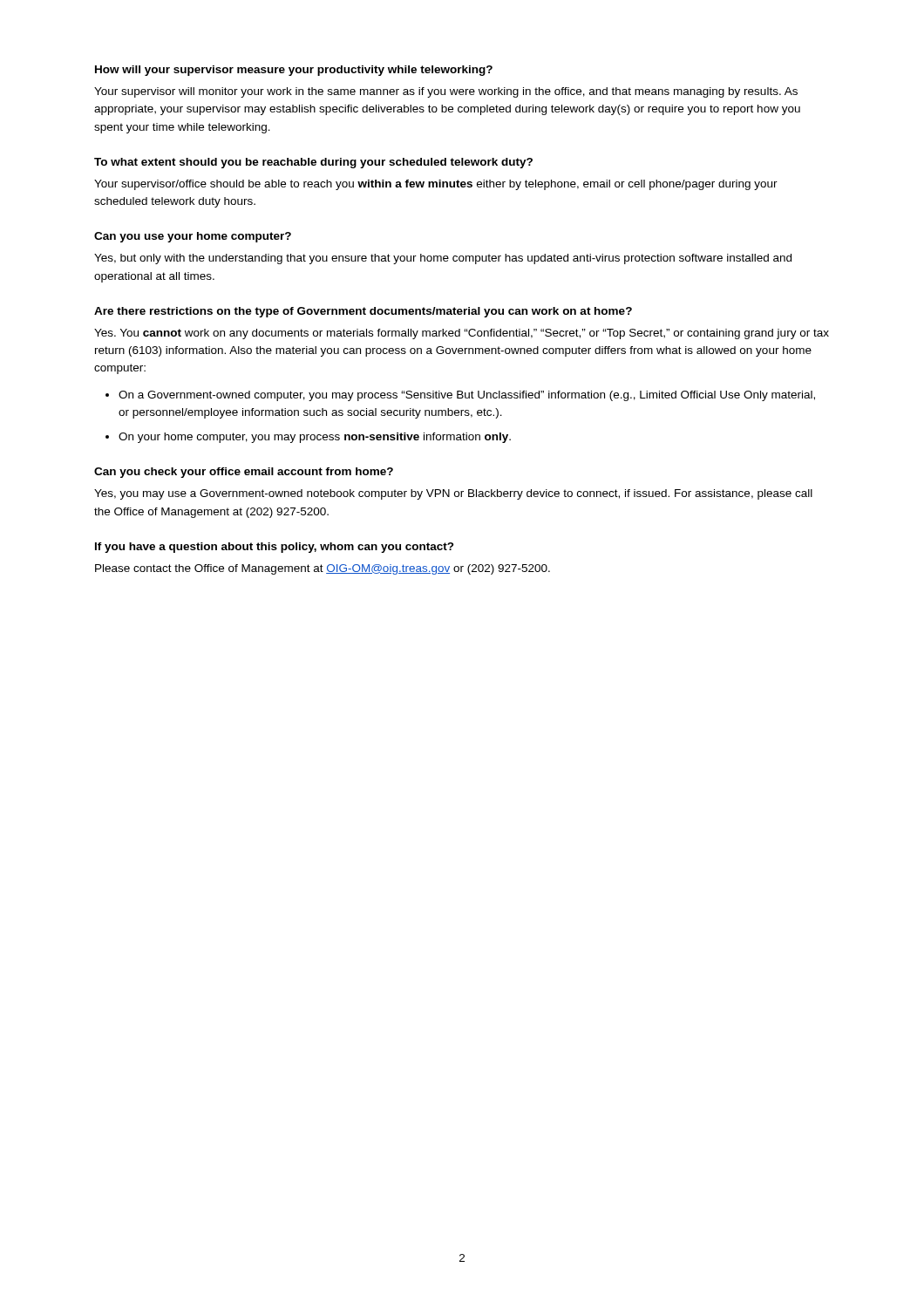Locate the block of text that opens with "On your home computer, you"

(x=315, y=436)
